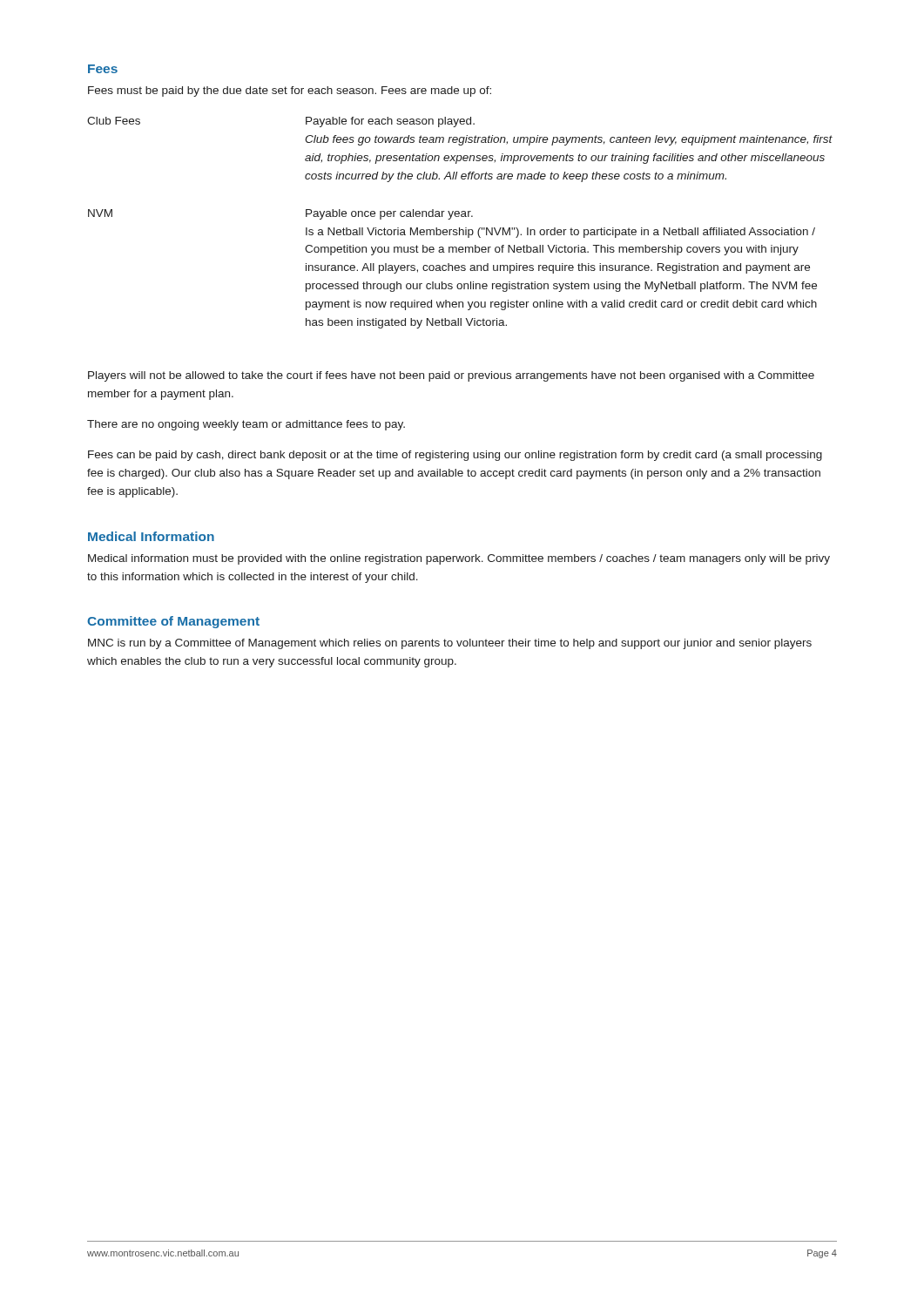
Task: Select the text block containing "Medical information must be provided"
Action: [x=459, y=567]
